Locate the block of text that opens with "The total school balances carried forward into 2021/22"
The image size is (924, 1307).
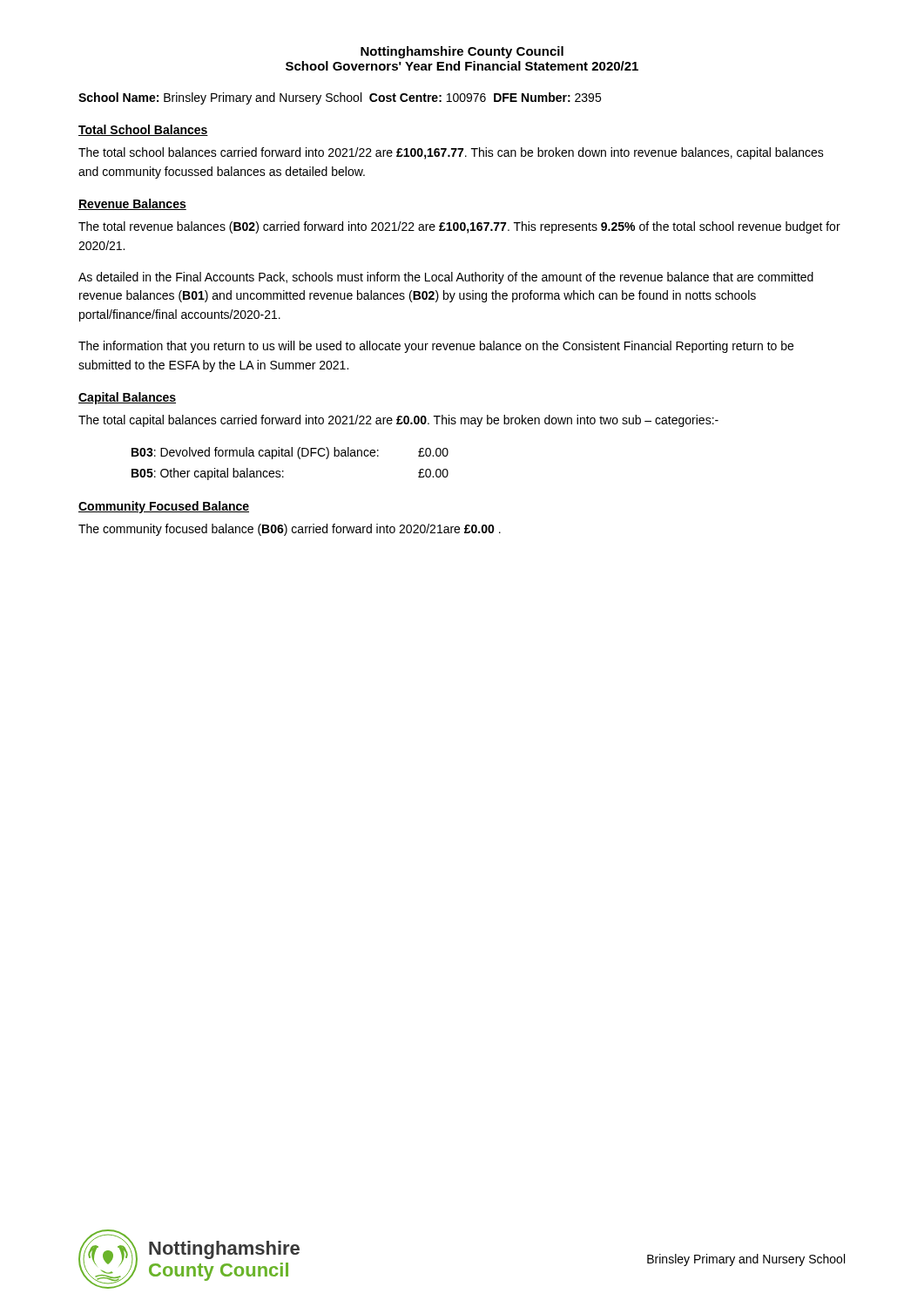pyautogui.click(x=451, y=162)
